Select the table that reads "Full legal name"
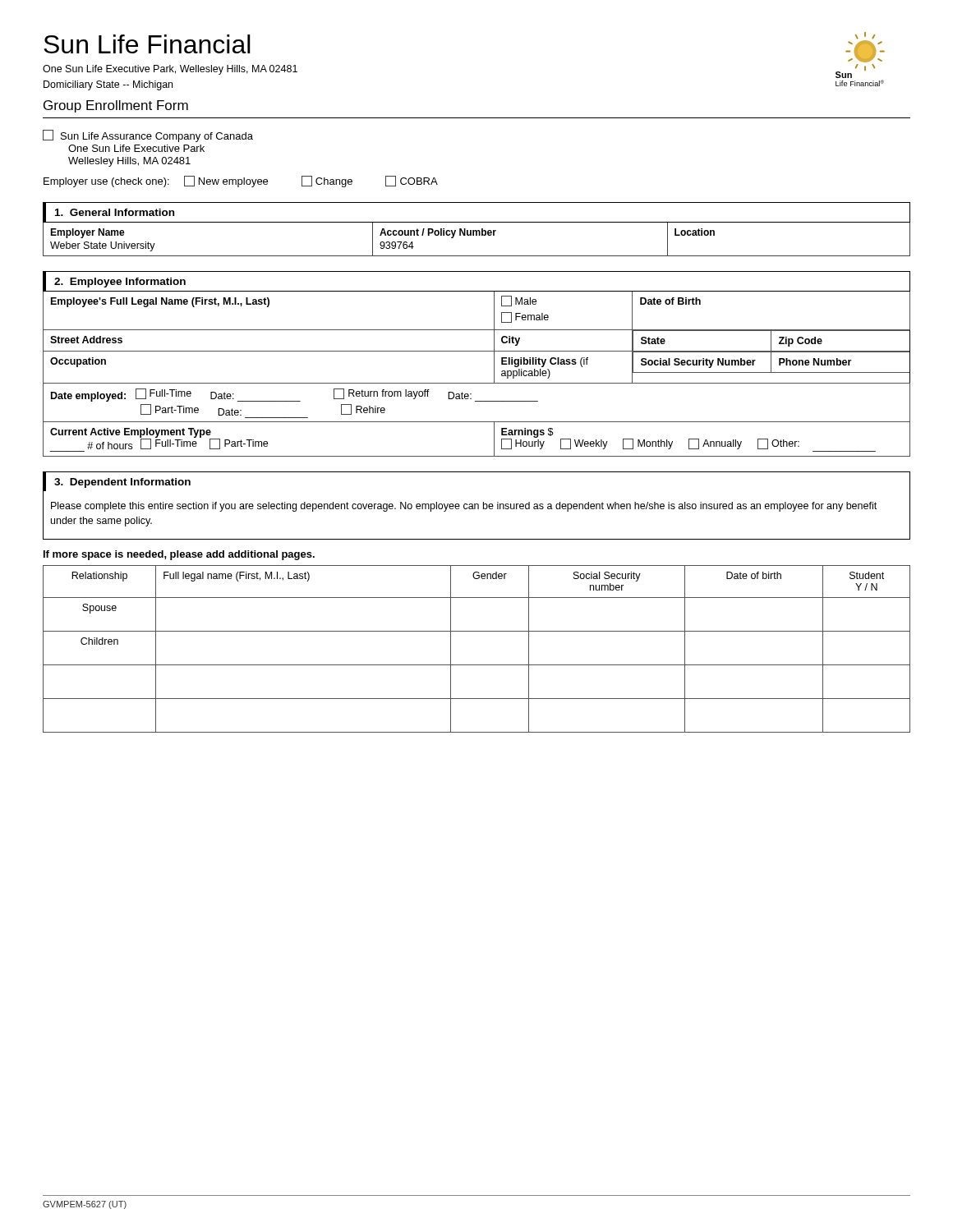The height and width of the screenshot is (1232, 953). coord(476,649)
